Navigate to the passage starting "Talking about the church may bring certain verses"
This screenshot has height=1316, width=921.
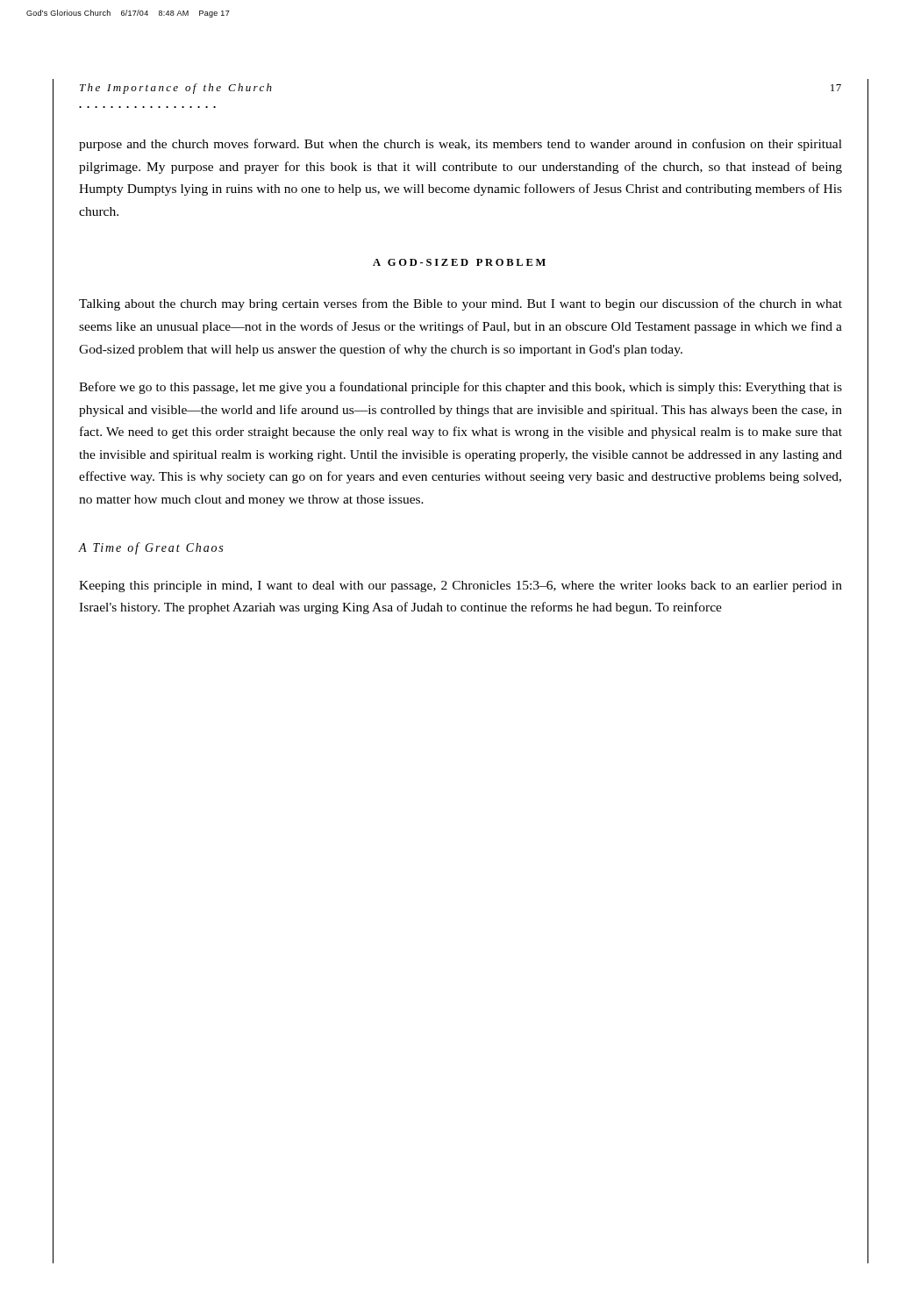coord(460,401)
